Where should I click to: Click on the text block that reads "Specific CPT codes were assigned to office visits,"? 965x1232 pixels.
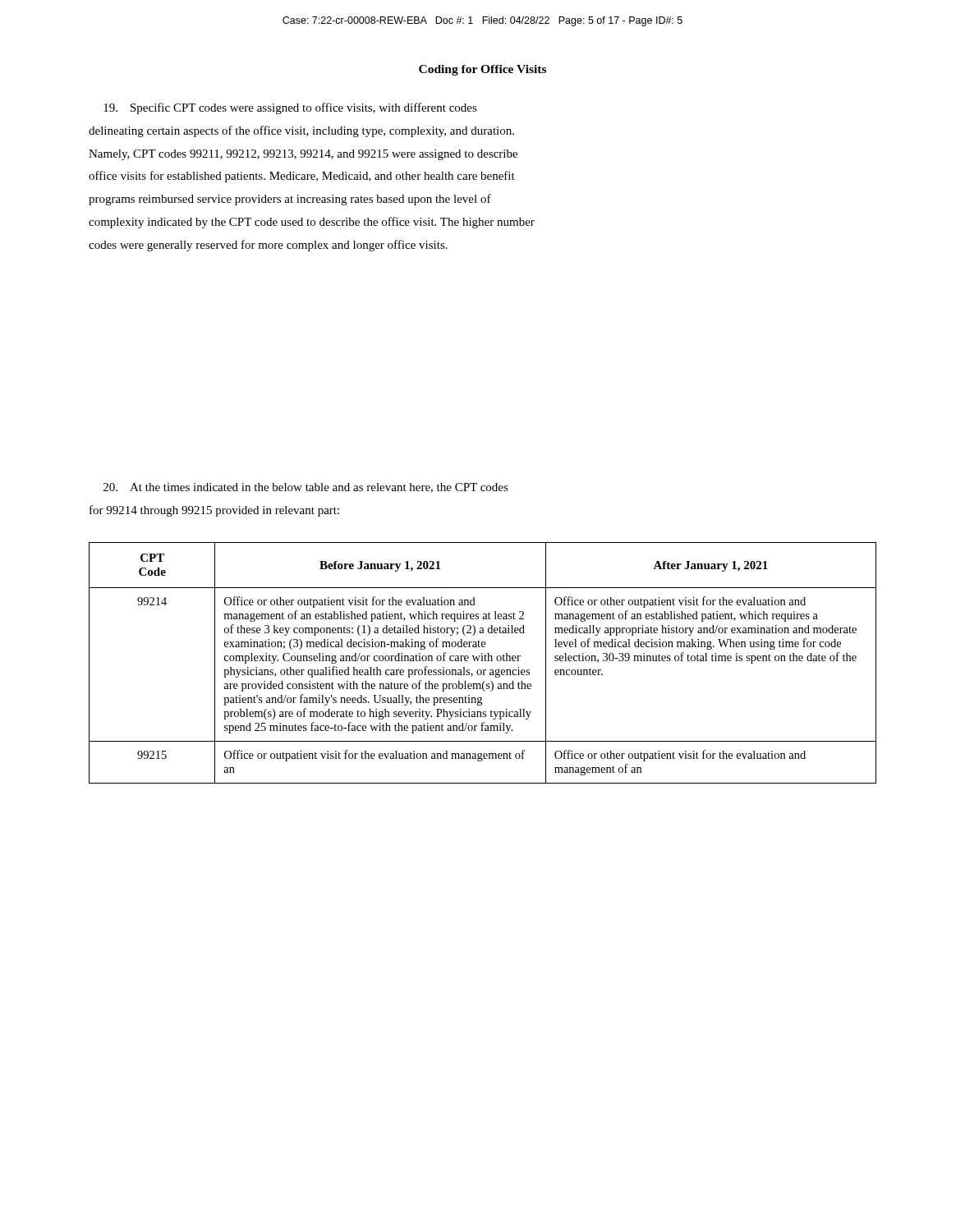[x=482, y=177]
